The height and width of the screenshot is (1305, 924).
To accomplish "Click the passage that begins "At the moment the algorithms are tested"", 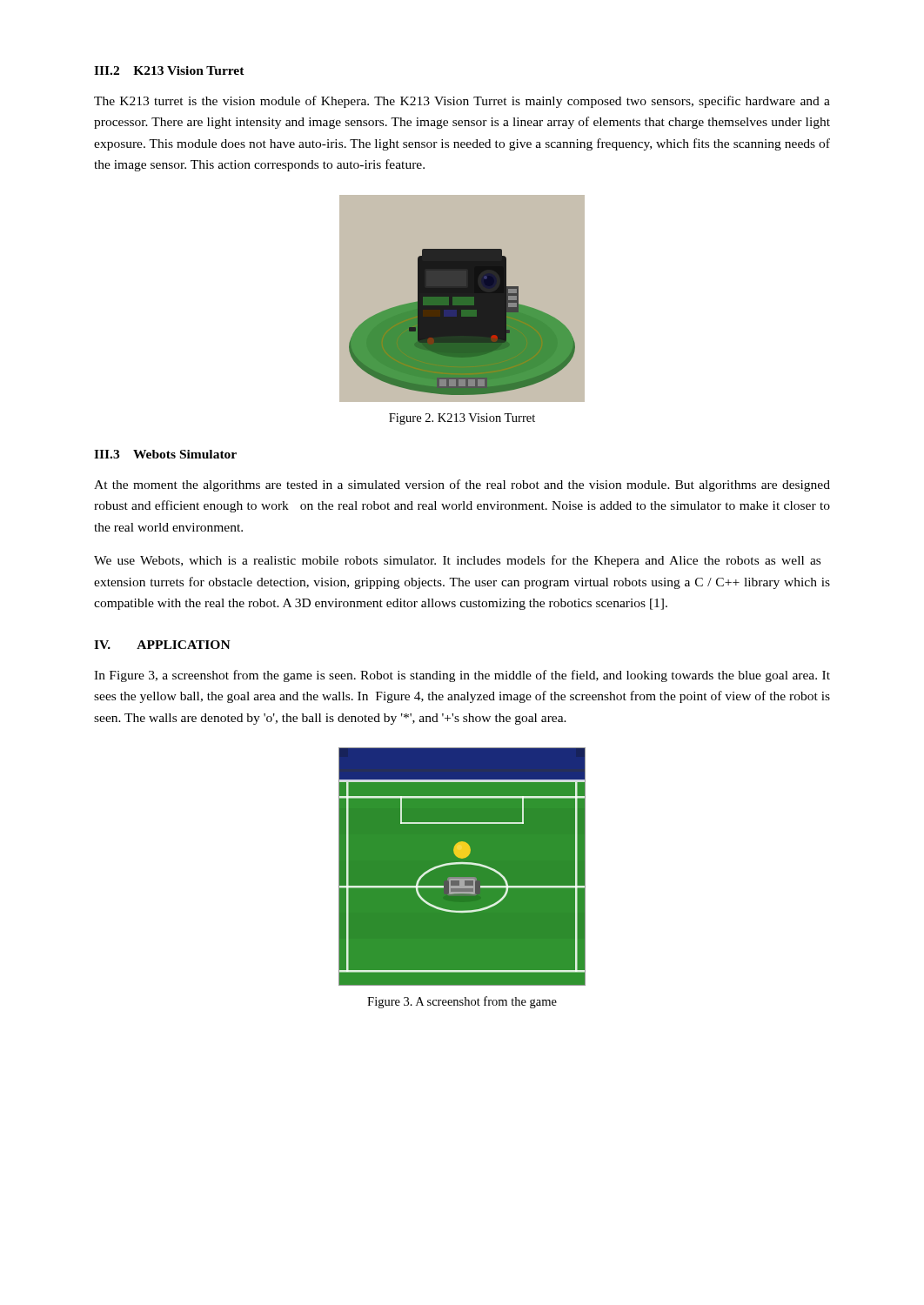I will coord(462,505).
